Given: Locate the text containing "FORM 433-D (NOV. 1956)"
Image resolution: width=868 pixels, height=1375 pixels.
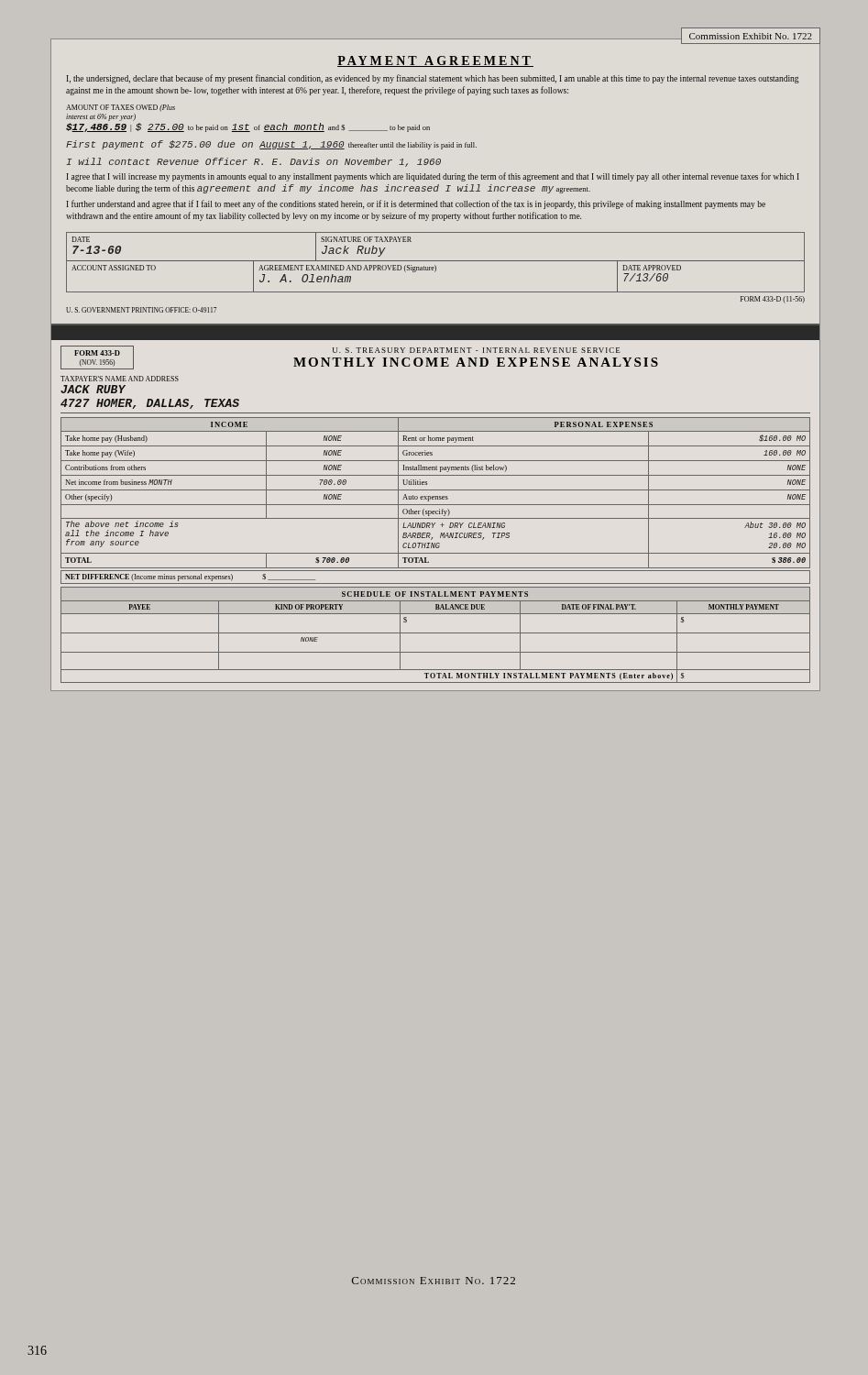Looking at the screenshot, I should (97, 357).
